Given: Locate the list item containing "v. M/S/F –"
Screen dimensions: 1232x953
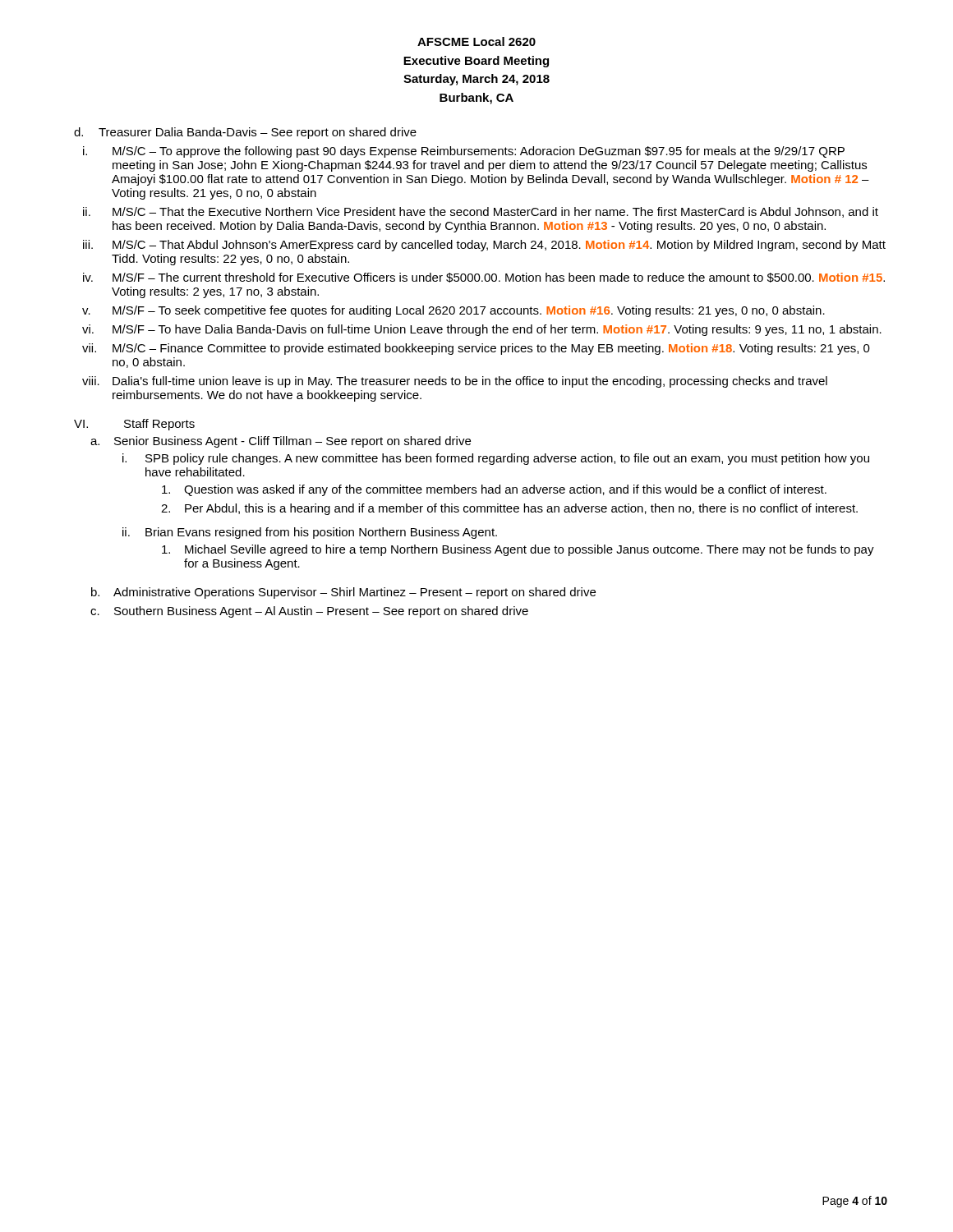Looking at the screenshot, I should pyautogui.click(x=485, y=310).
